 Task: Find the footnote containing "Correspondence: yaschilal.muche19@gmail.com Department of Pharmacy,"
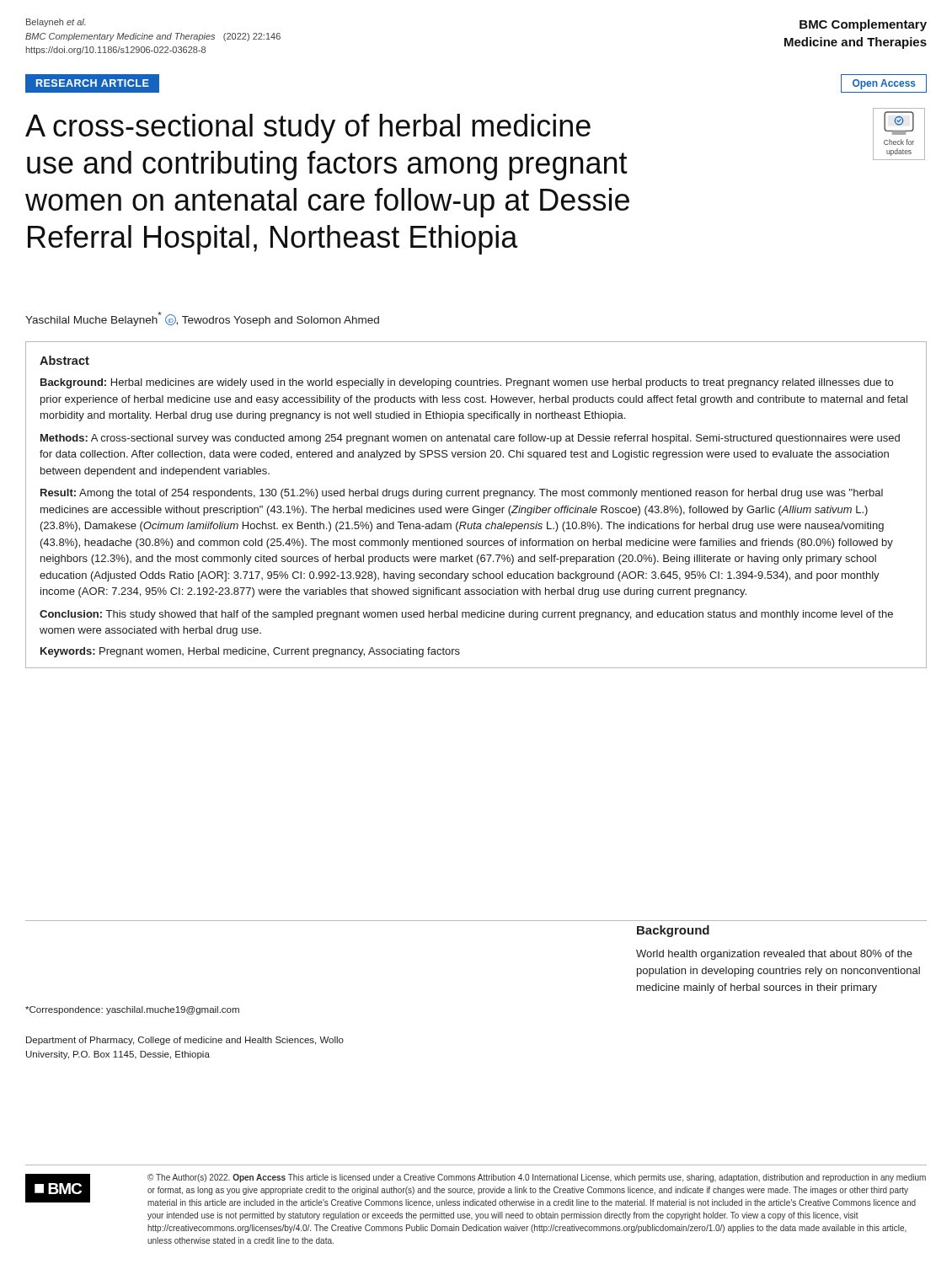coord(184,1032)
